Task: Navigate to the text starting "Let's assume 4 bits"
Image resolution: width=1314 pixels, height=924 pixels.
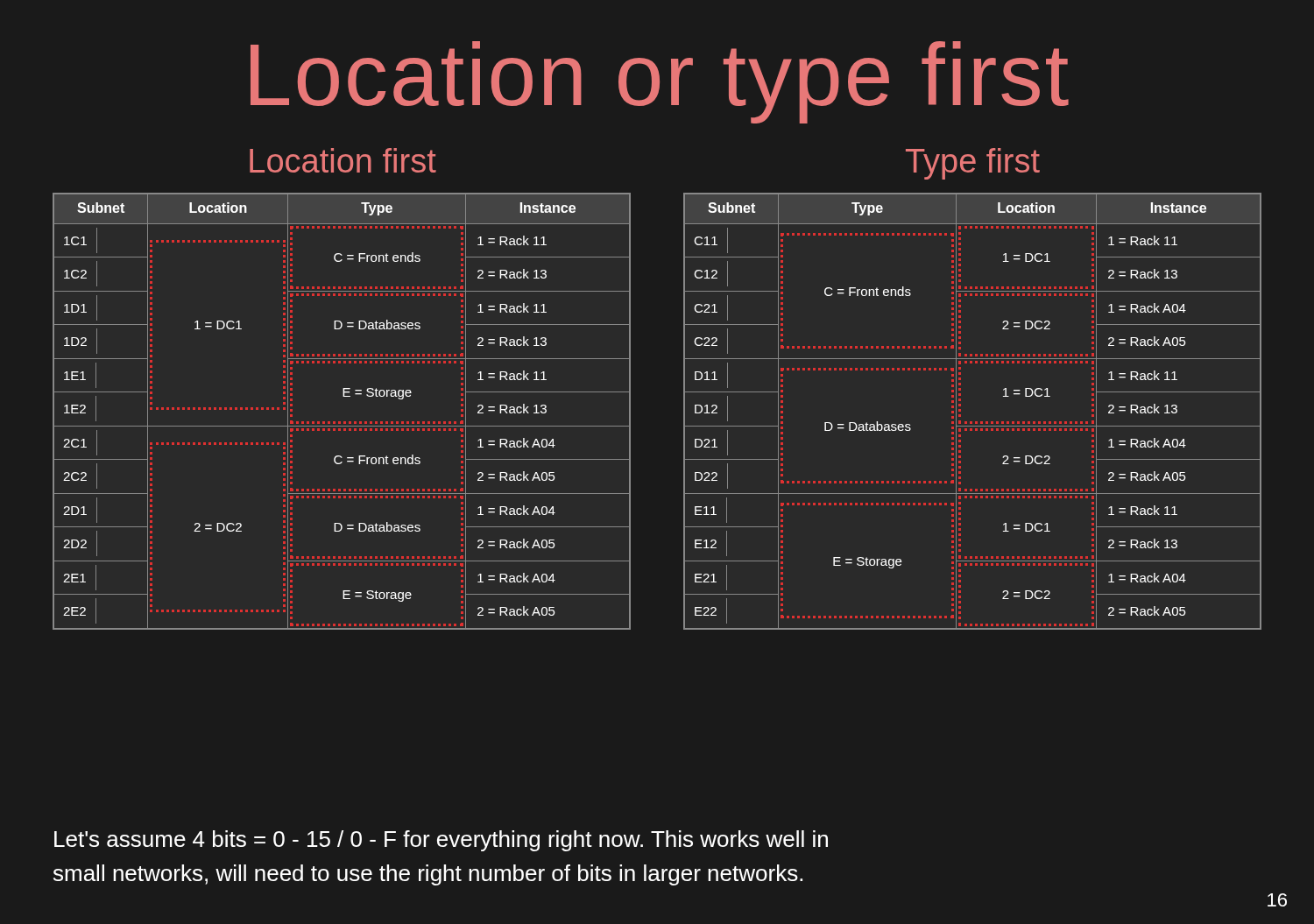Action: [x=441, y=856]
